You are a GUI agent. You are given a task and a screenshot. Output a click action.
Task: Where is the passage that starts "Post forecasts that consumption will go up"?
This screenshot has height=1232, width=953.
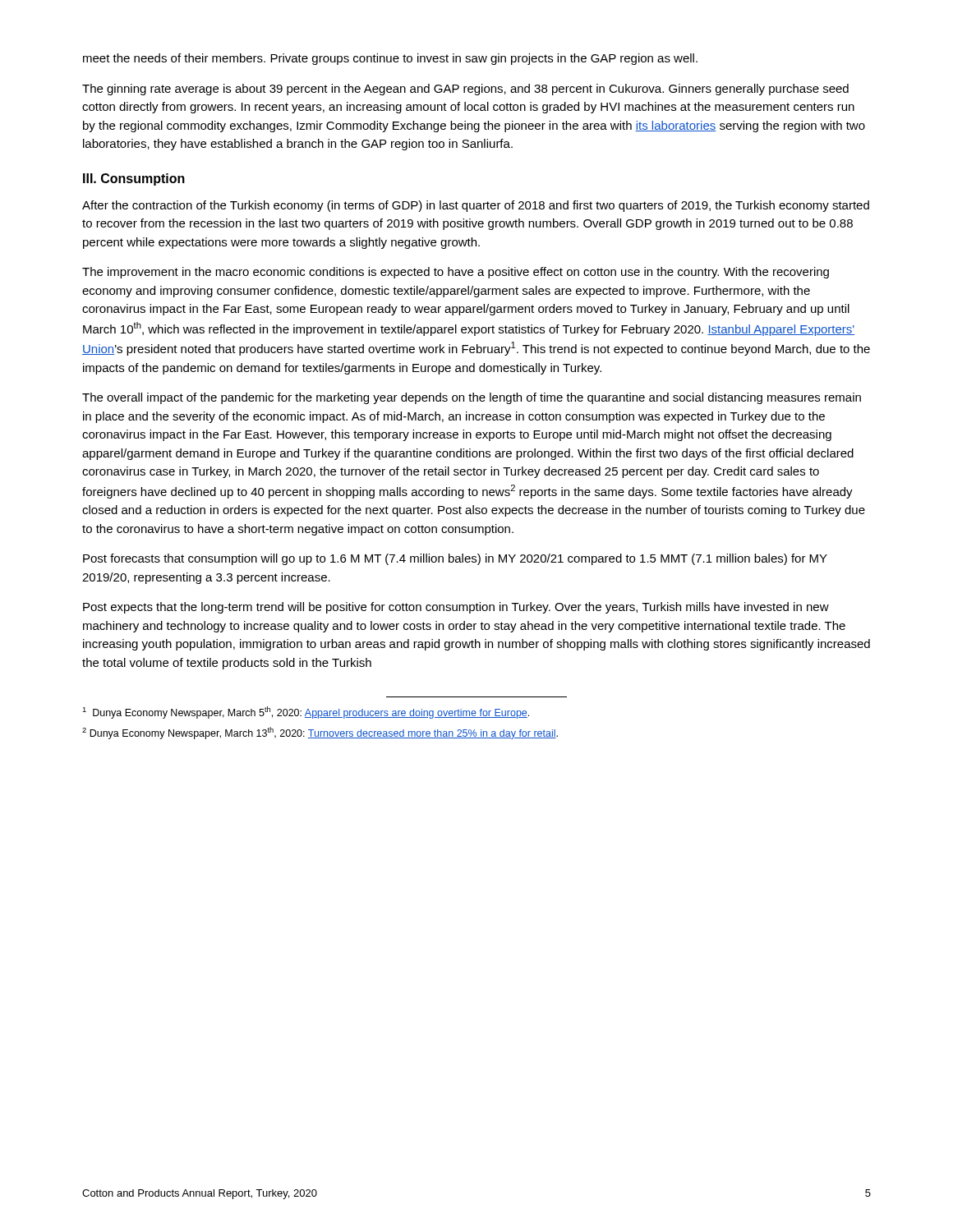pos(455,567)
